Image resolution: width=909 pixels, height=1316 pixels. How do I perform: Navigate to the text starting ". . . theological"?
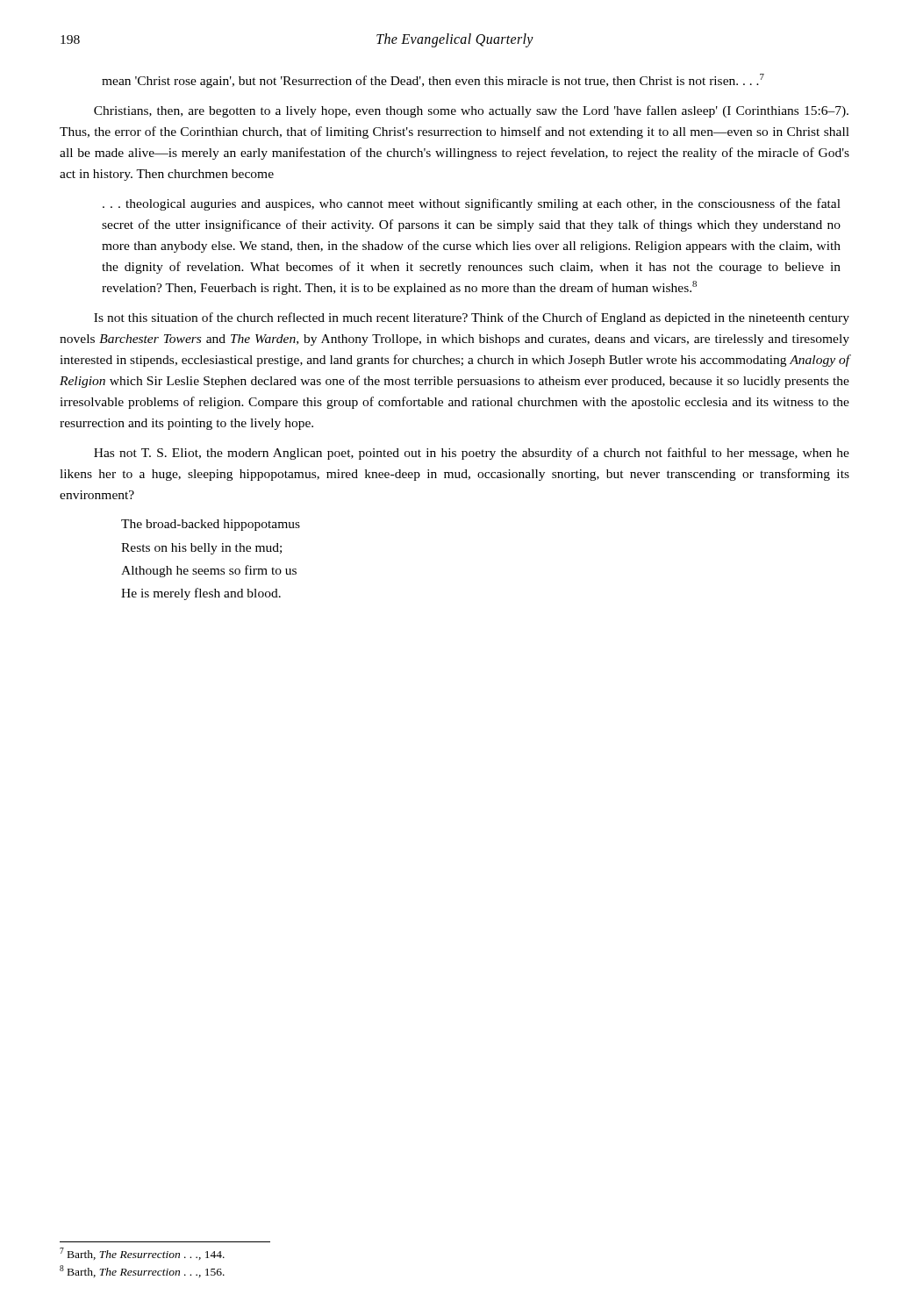(x=471, y=245)
